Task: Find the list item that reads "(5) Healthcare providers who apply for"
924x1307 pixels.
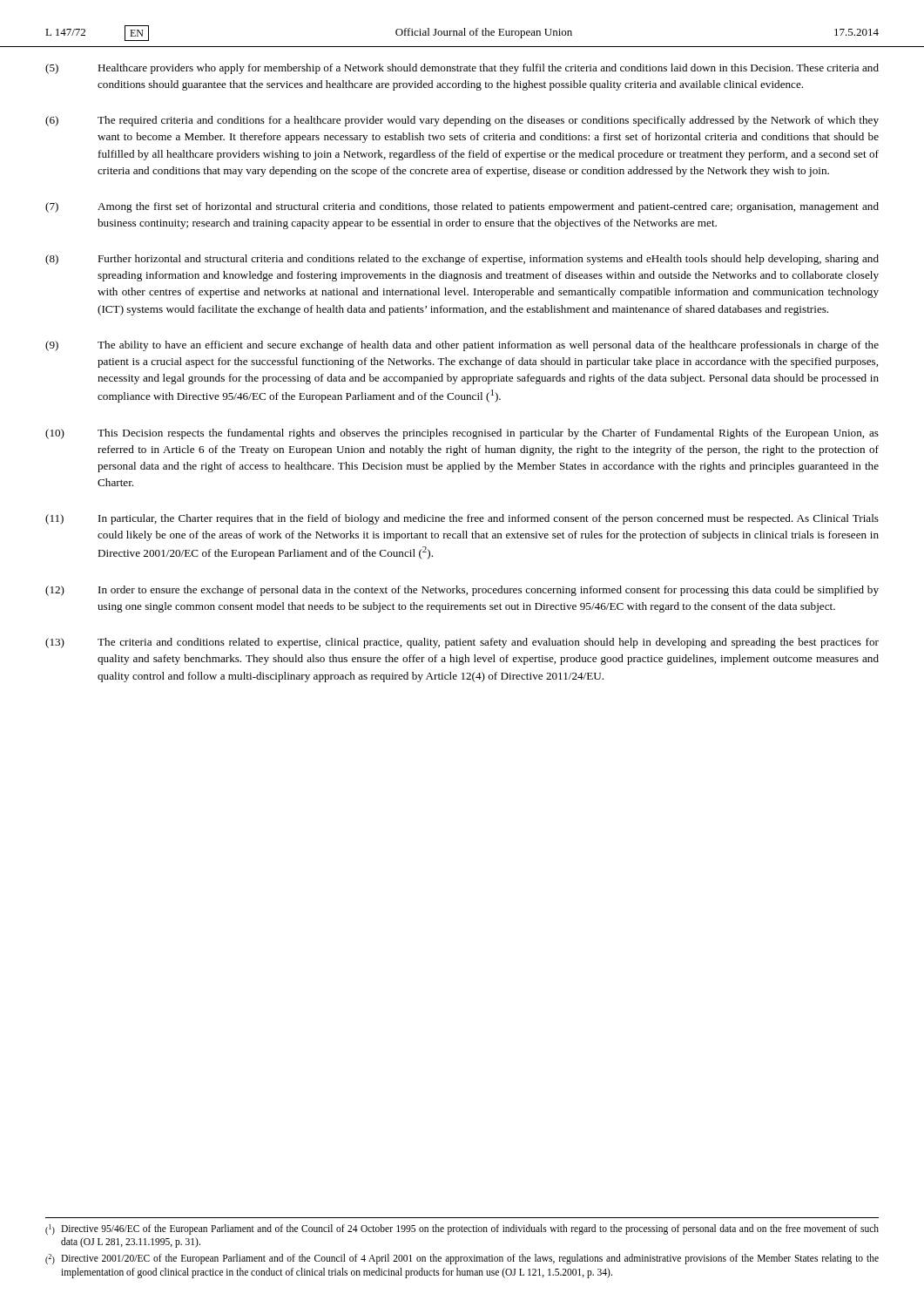Action: coord(462,76)
